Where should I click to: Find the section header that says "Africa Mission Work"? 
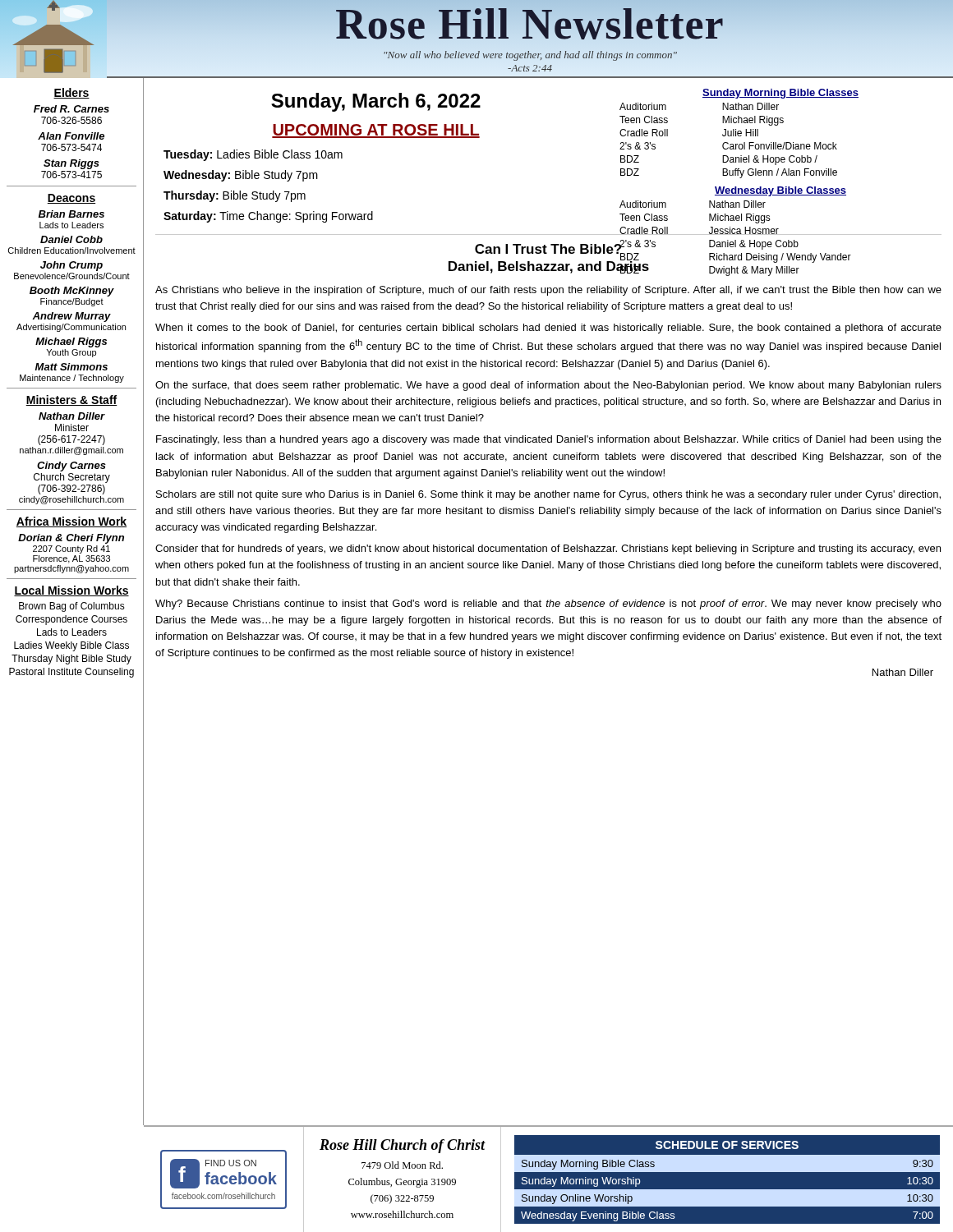click(x=71, y=522)
